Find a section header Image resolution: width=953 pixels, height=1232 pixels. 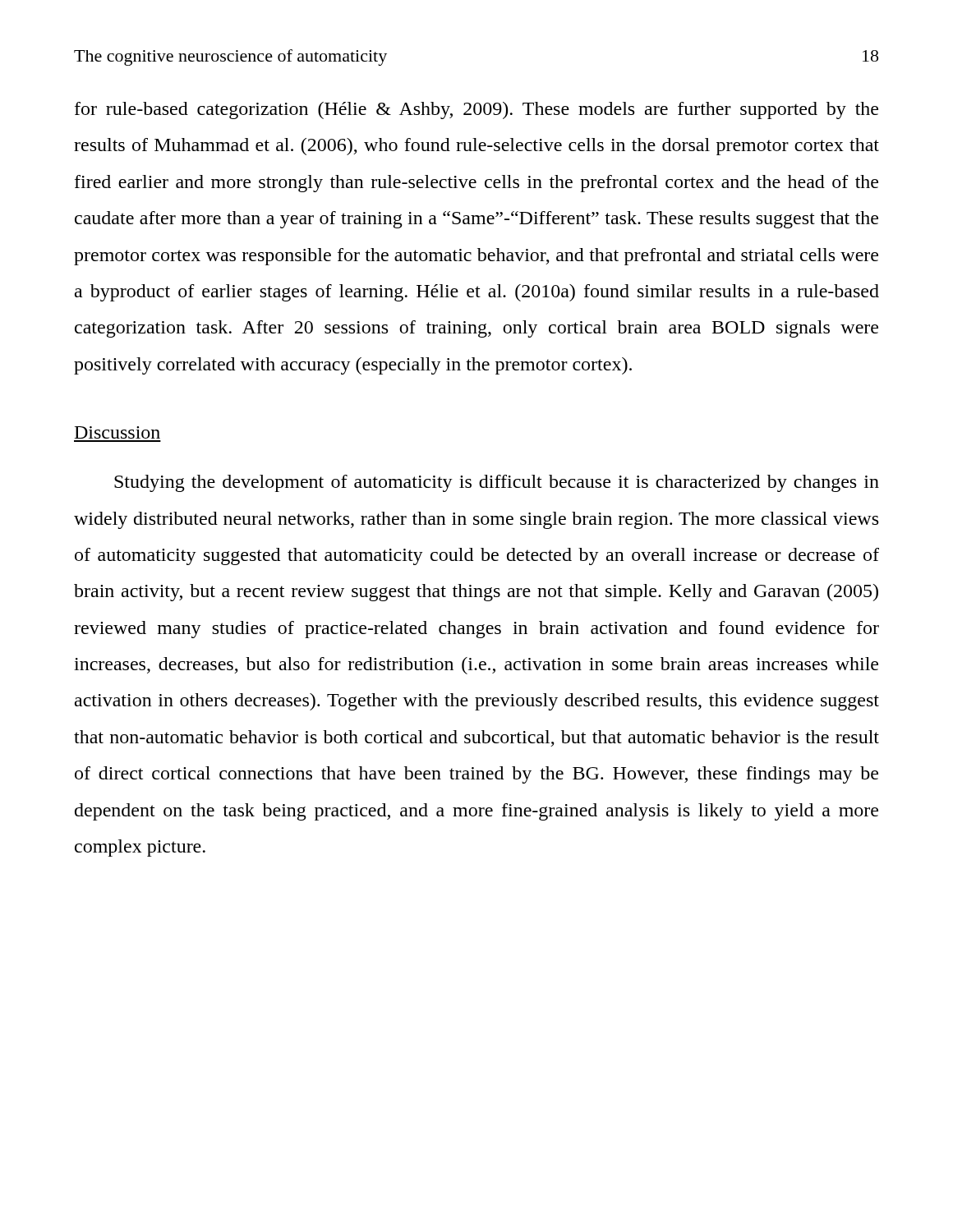pos(117,433)
